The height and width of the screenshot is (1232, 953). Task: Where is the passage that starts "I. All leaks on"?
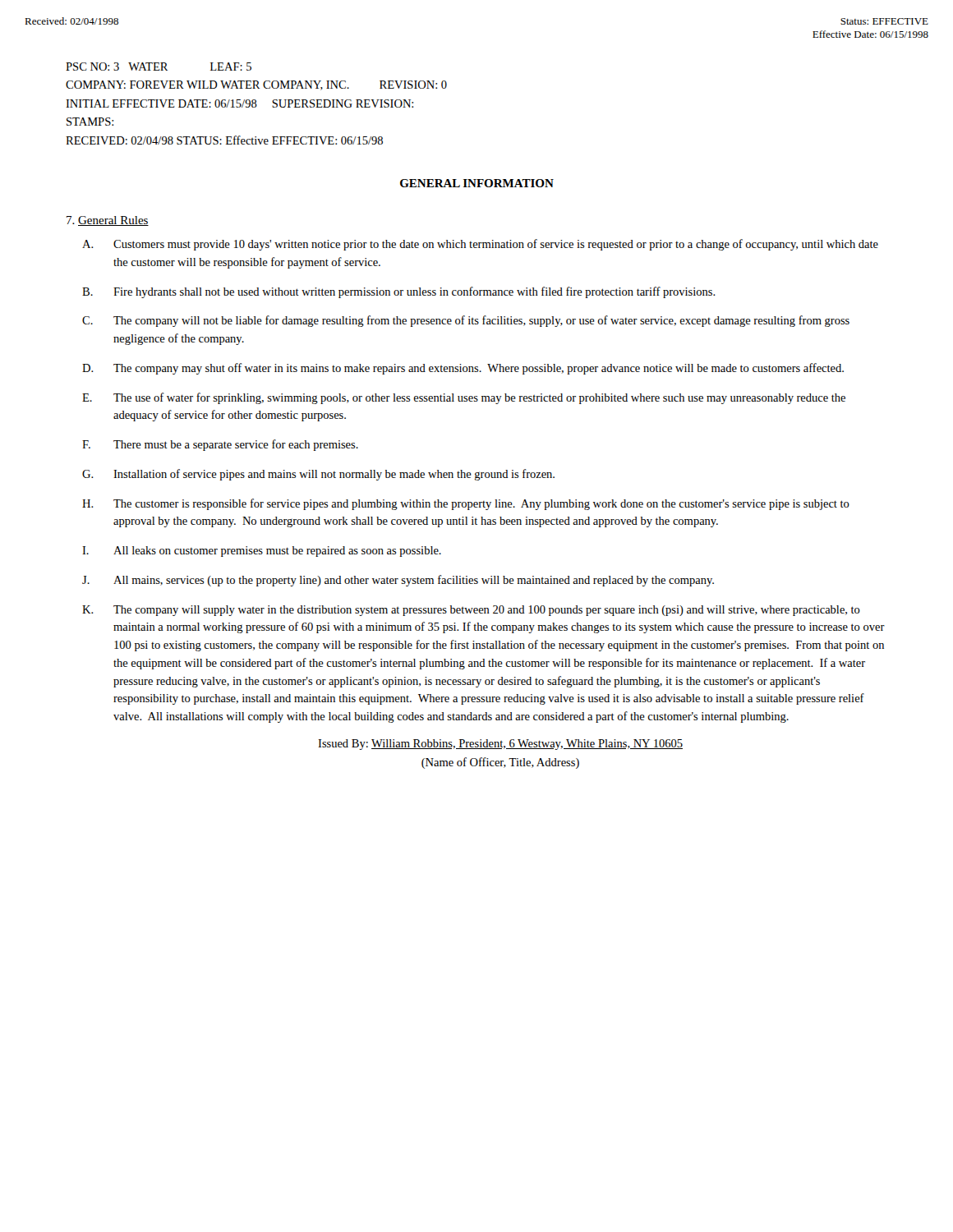[262, 552]
